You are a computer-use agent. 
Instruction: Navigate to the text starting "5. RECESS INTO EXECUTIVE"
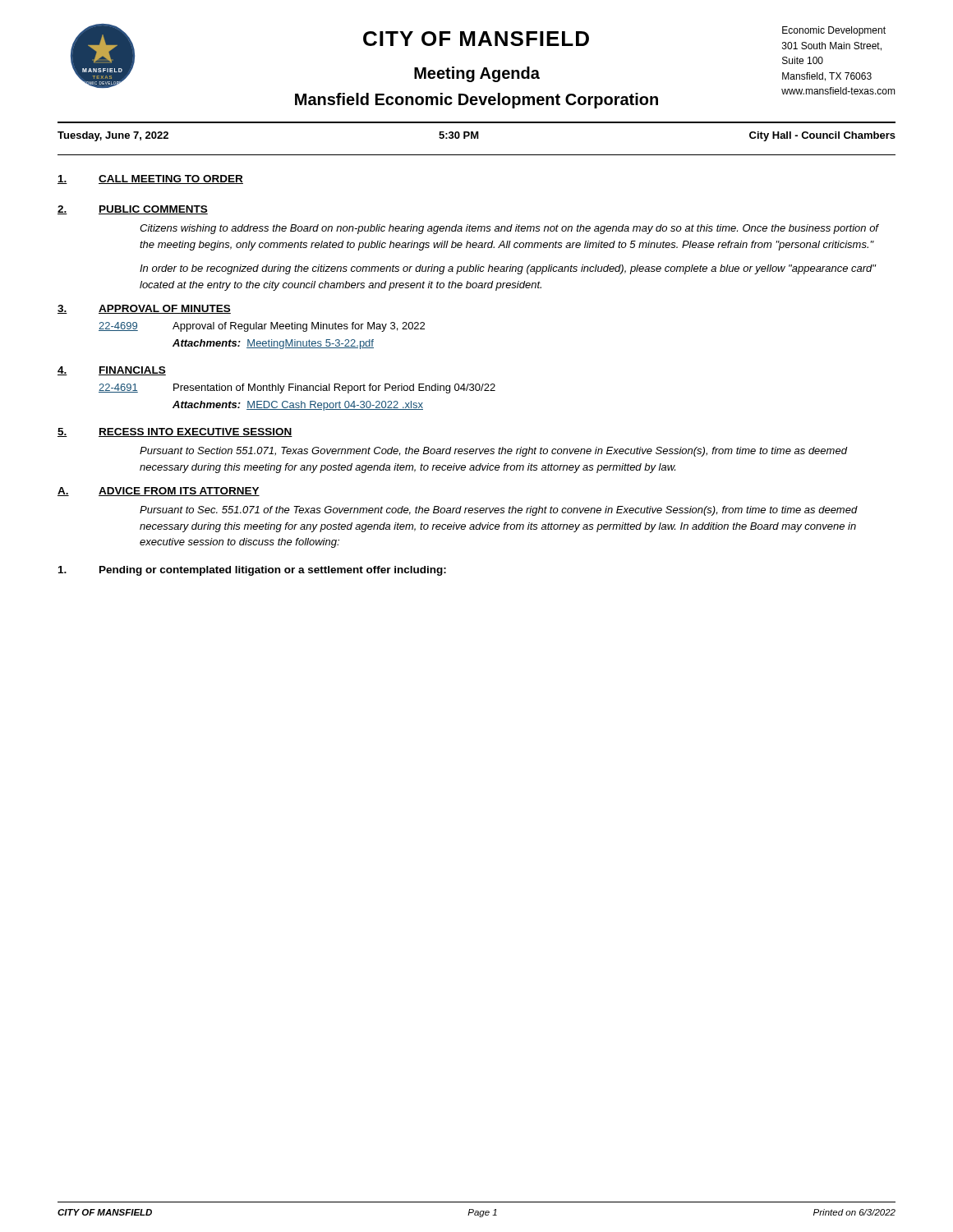point(175,432)
